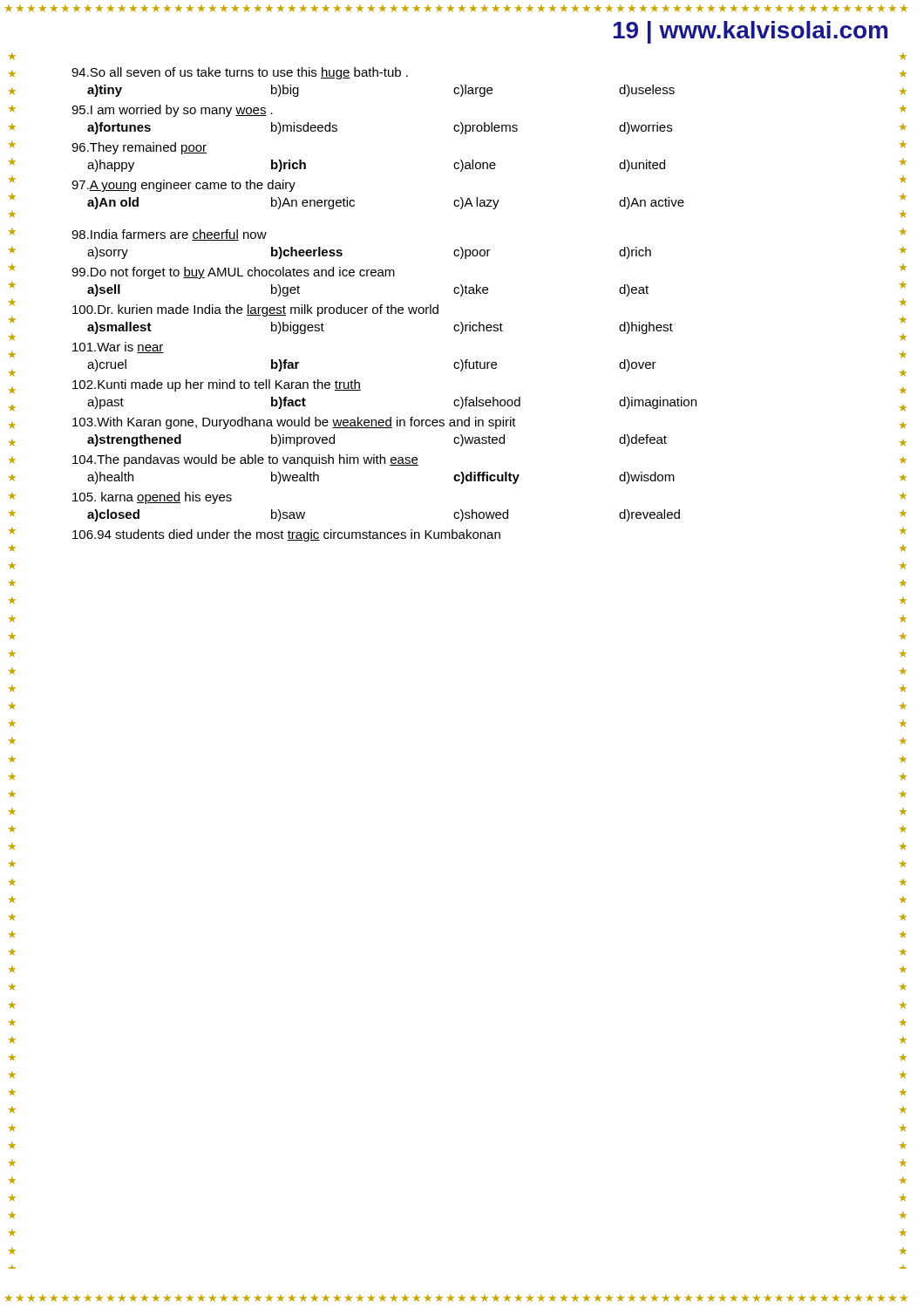Point to "96.They remained poor a)happy b)rich c)alone d)united"
The height and width of the screenshot is (1308, 924).
coord(462,156)
